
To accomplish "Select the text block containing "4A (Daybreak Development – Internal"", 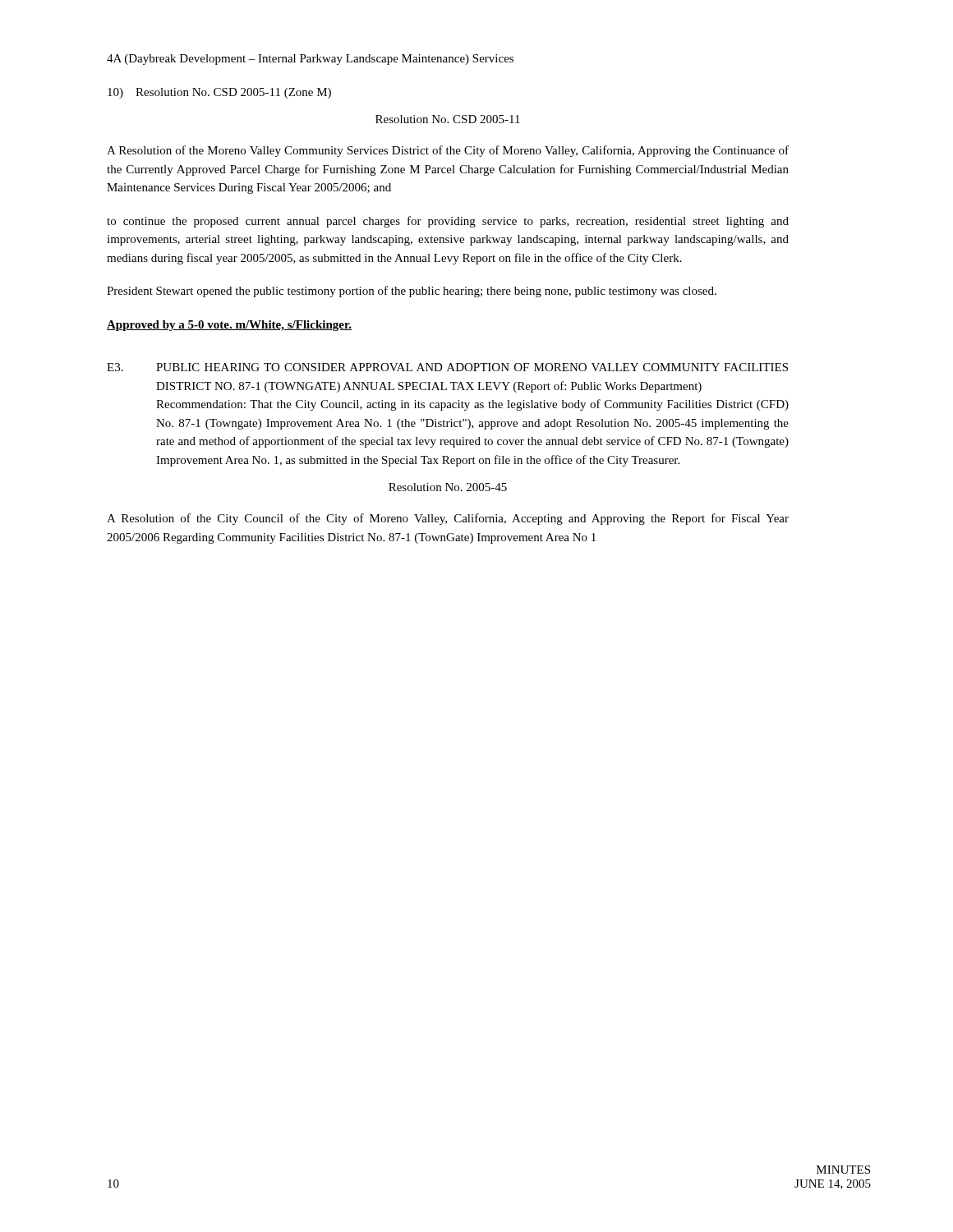I will [310, 58].
